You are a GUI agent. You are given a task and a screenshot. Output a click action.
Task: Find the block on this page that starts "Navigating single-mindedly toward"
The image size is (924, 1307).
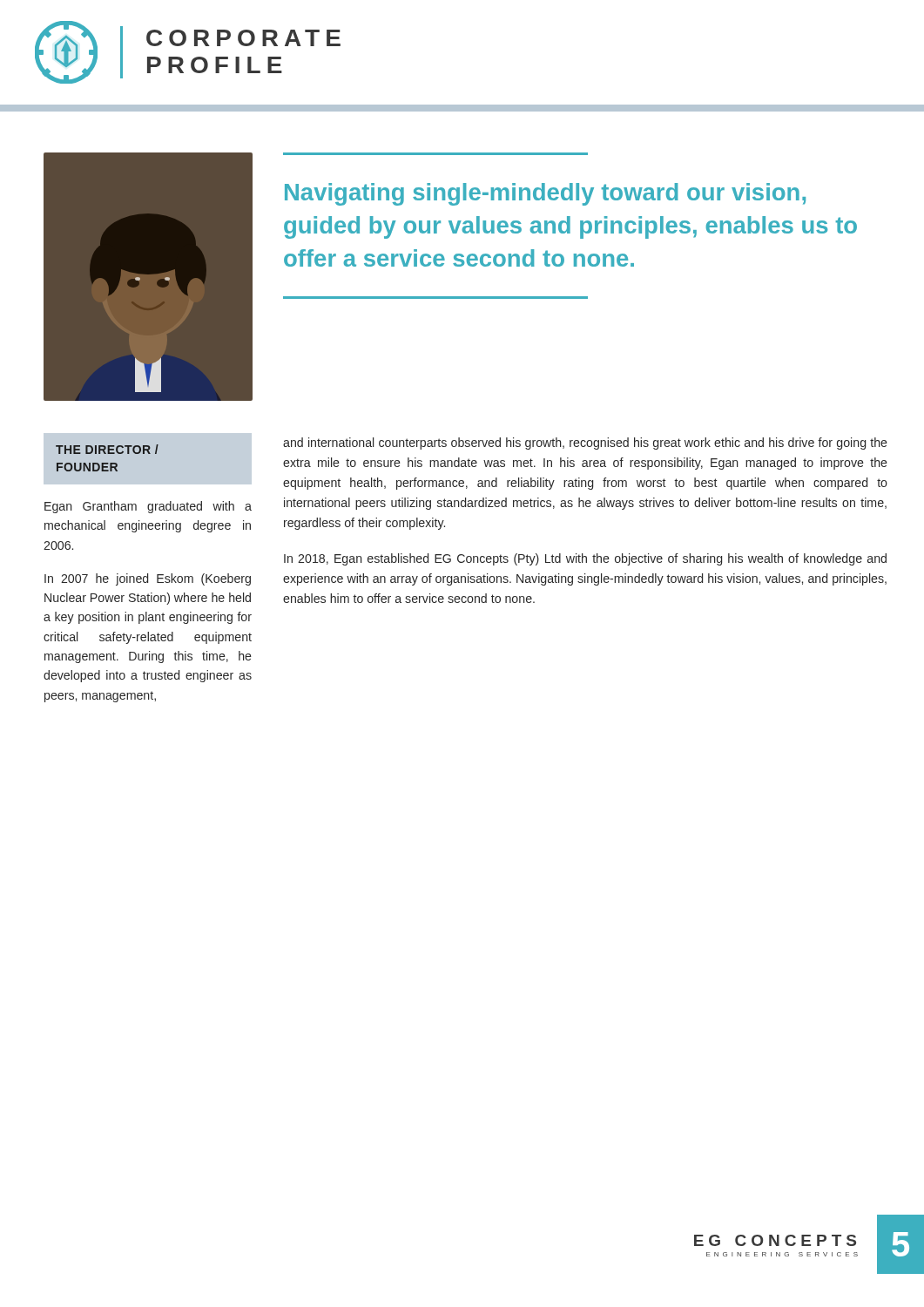pos(586,226)
